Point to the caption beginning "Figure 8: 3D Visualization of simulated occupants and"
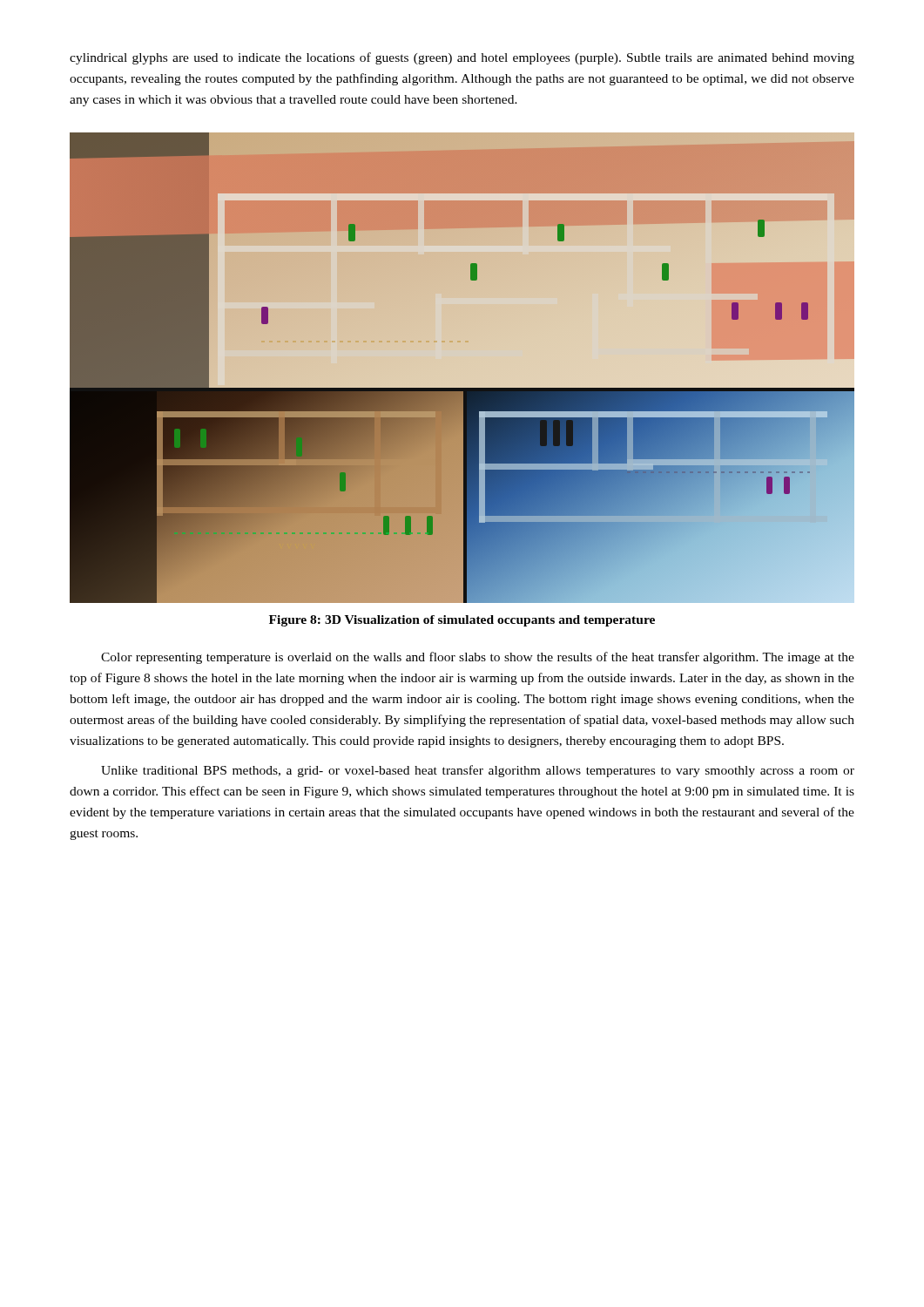 click(462, 619)
